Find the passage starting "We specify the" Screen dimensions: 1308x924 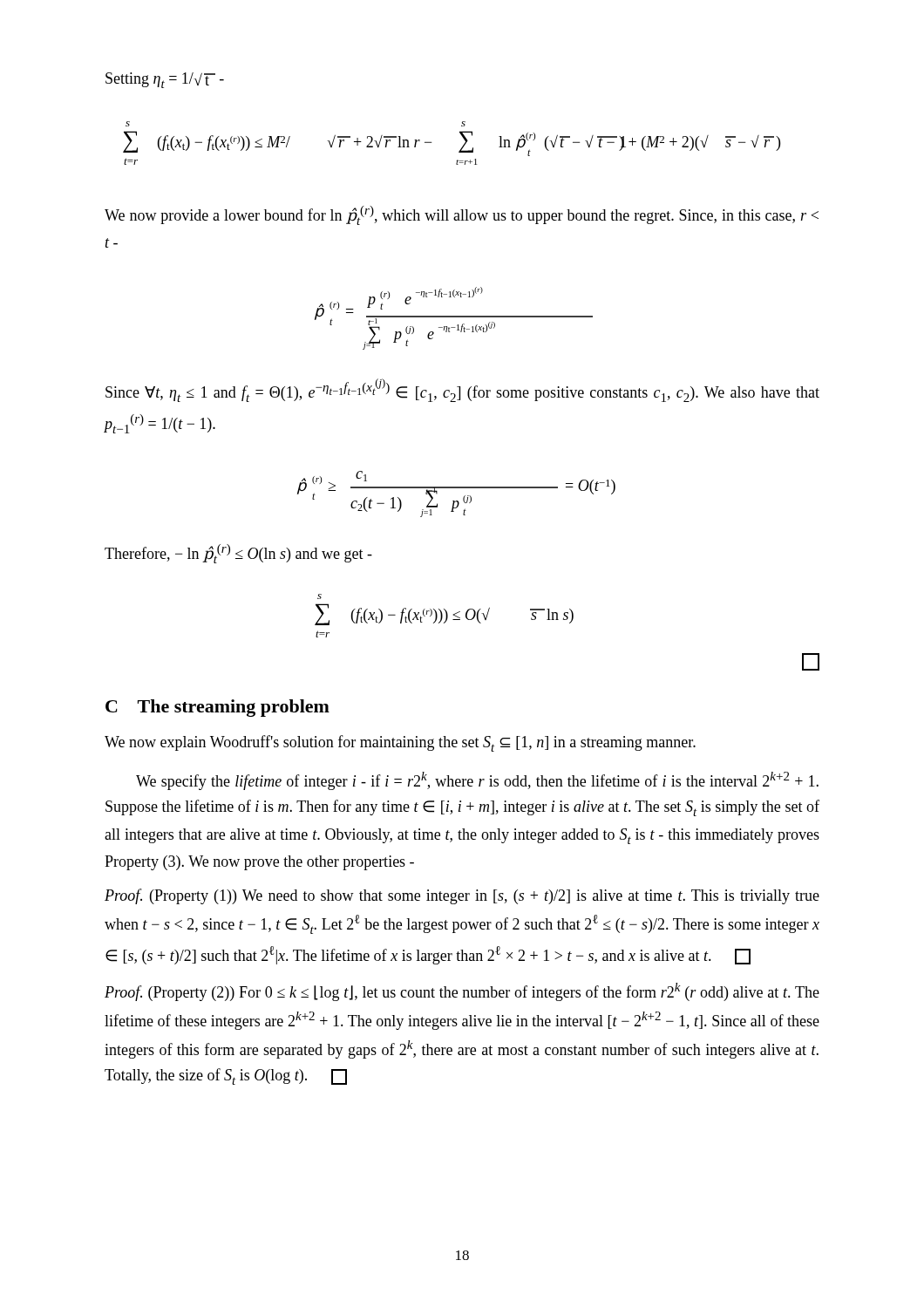pos(462,820)
